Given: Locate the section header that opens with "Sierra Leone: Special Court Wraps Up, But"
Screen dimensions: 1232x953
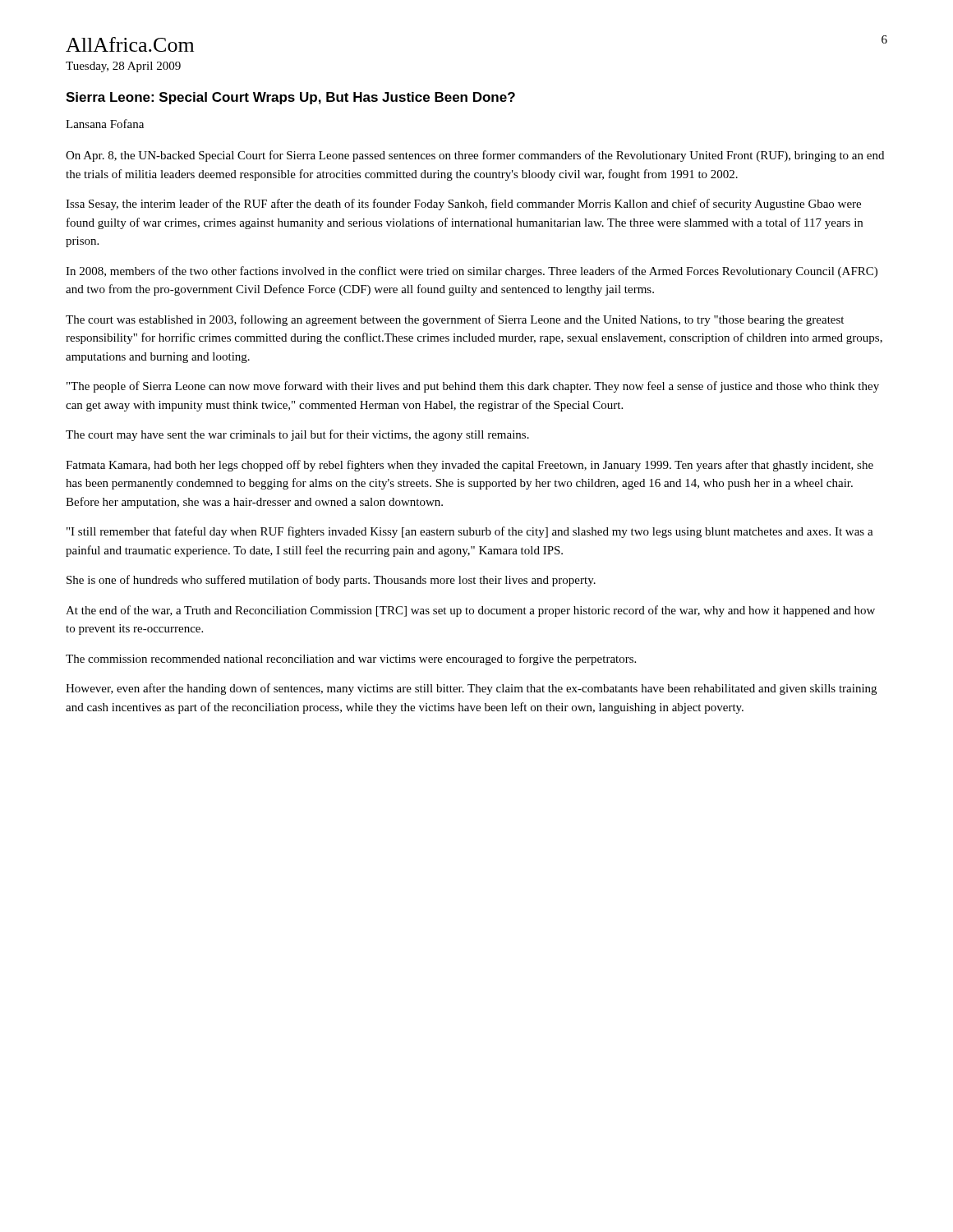Looking at the screenshot, I should pos(291,97).
